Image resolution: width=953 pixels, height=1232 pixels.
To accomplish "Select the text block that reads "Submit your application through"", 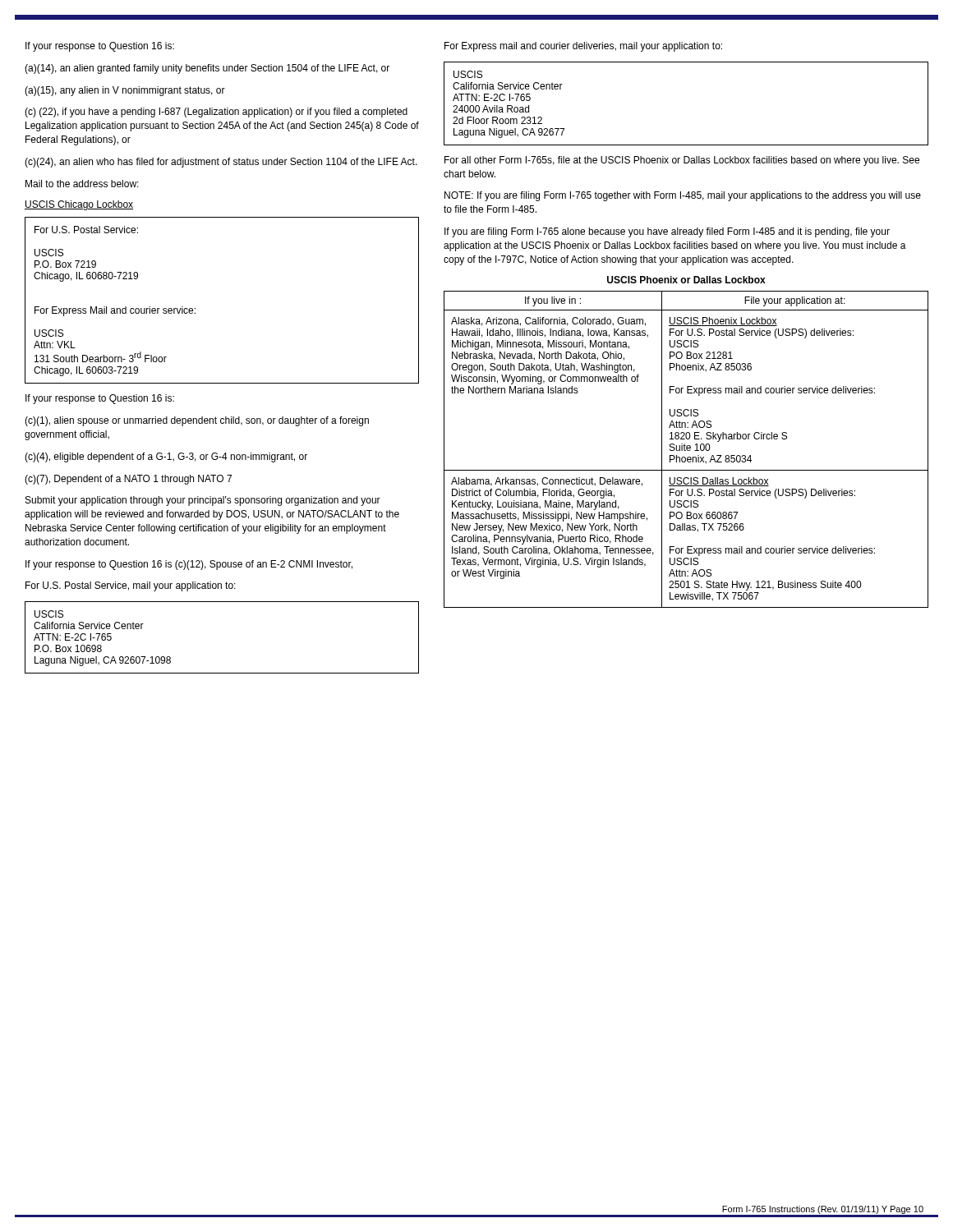I will click(x=212, y=521).
